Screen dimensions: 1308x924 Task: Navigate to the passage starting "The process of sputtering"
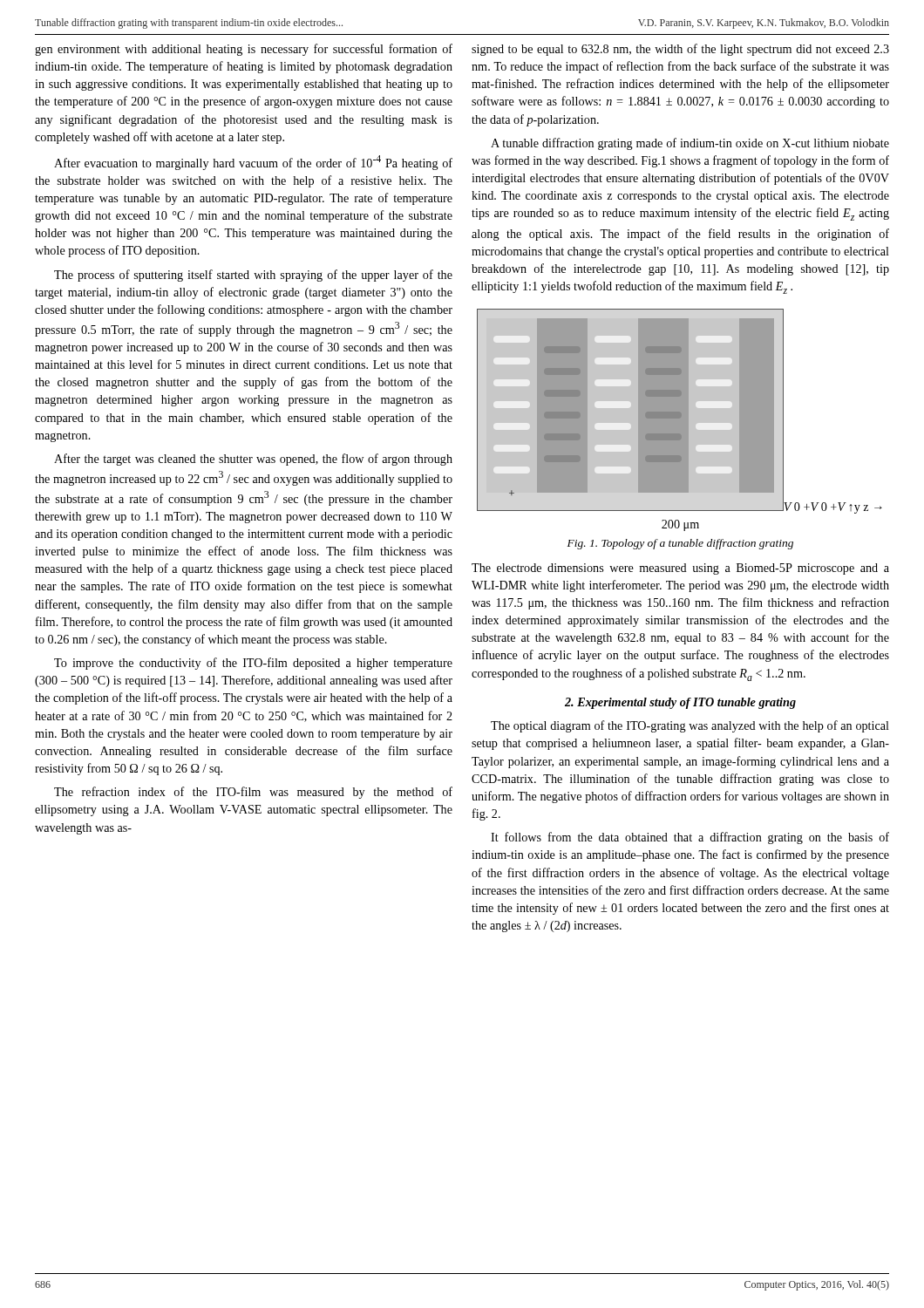pos(244,355)
